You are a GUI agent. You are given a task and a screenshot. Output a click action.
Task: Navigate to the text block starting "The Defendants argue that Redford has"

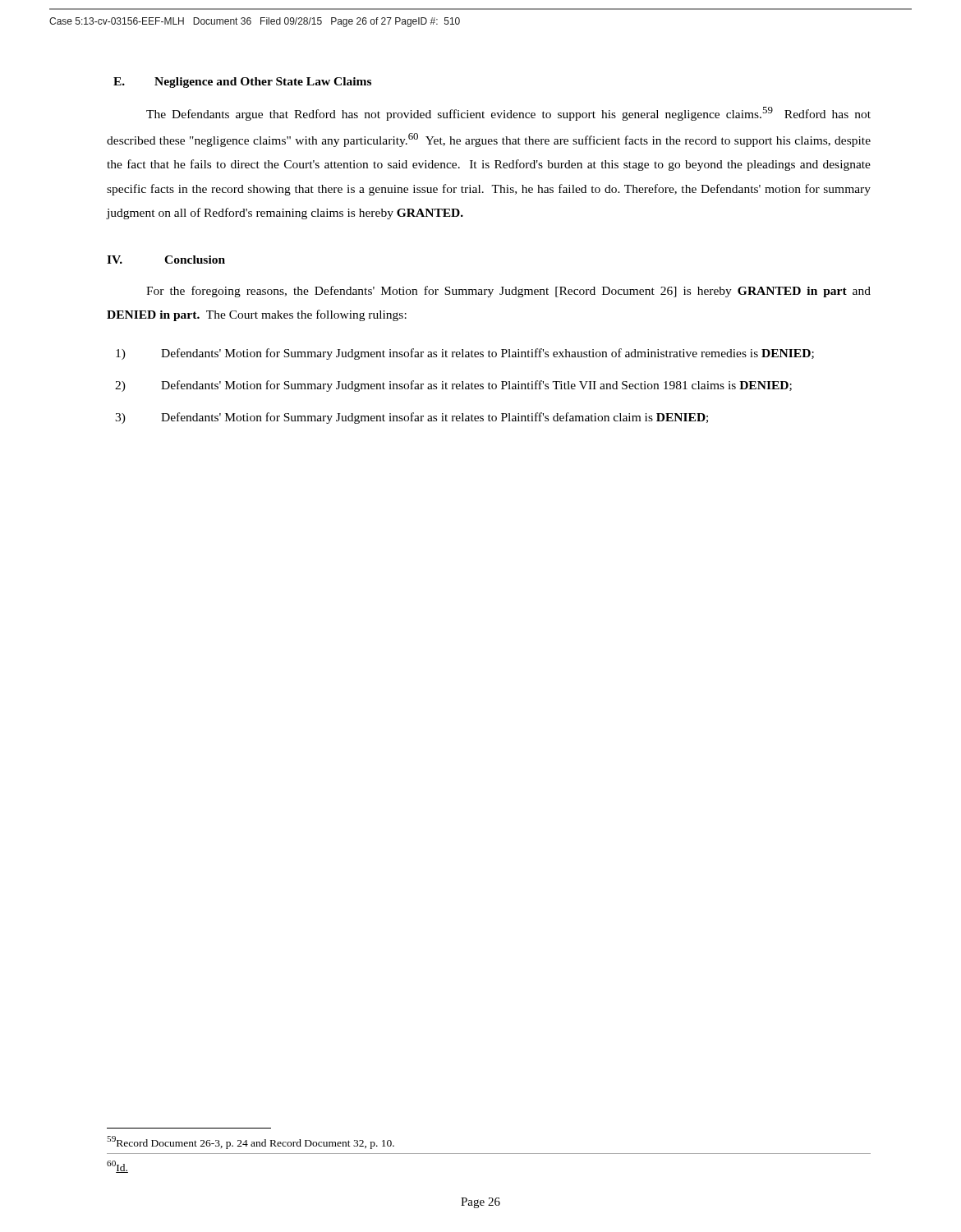coord(489,162)
